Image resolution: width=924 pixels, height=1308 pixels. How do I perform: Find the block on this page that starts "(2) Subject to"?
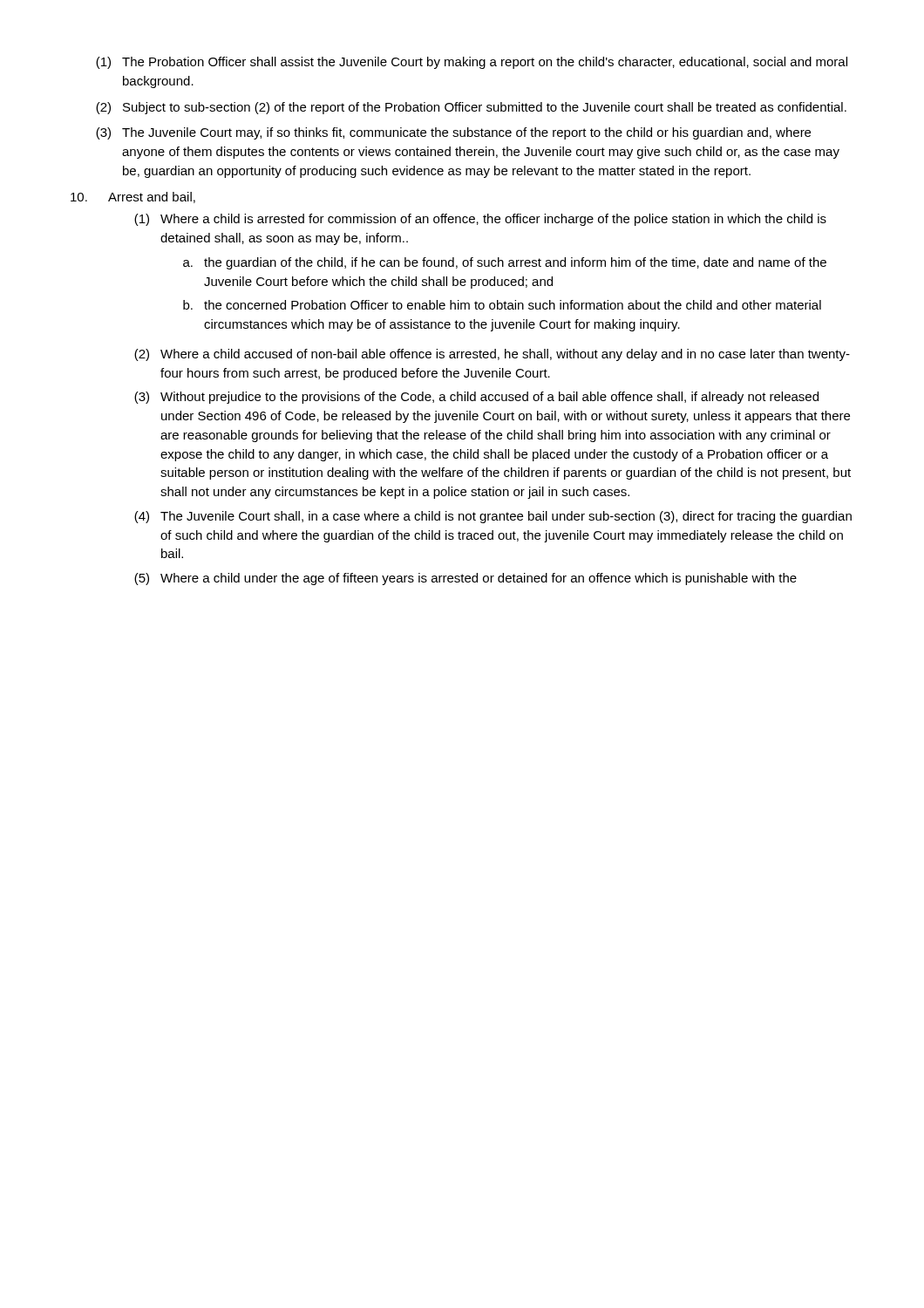click(462, 107)
